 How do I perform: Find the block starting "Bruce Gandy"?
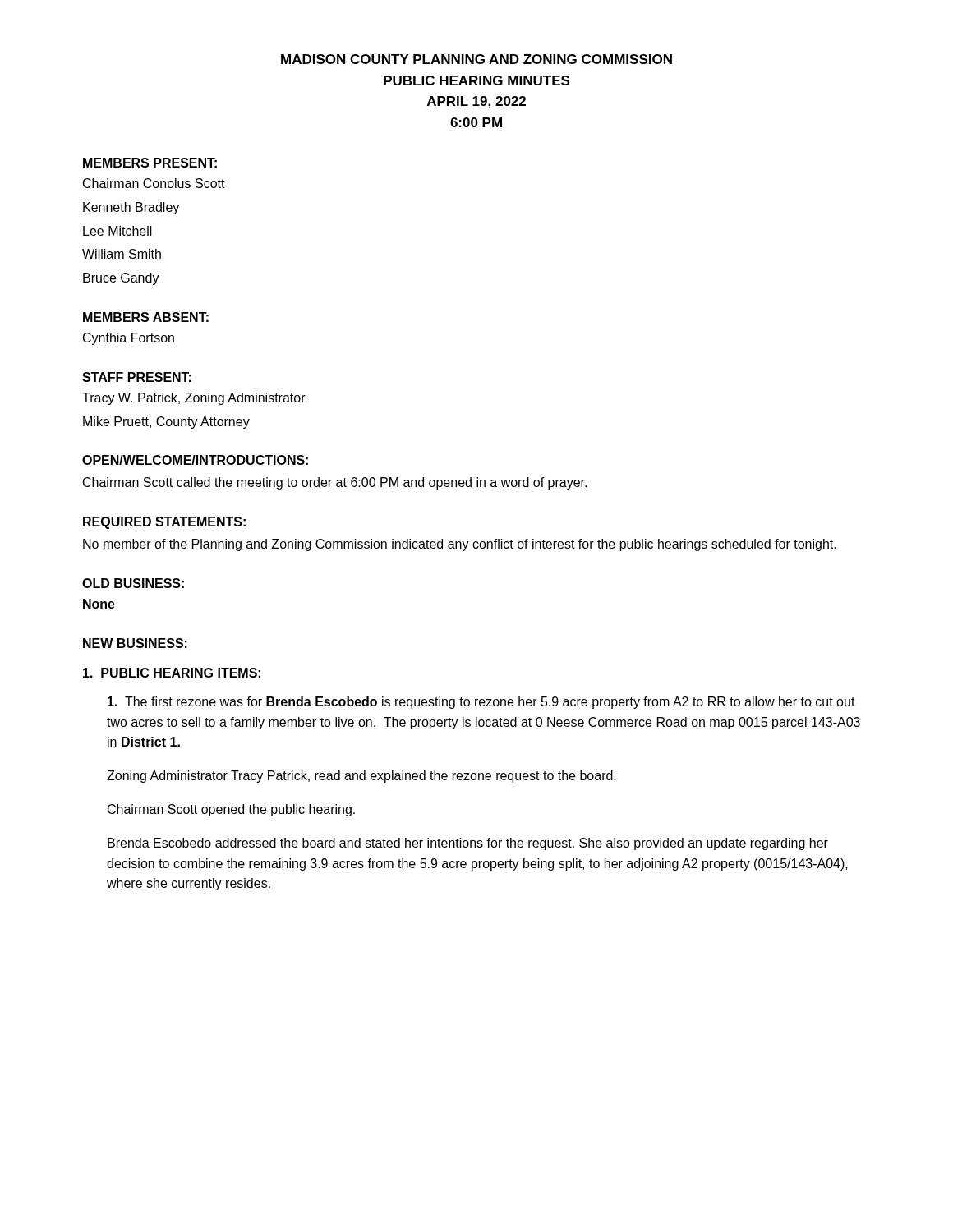coord(121,278)
